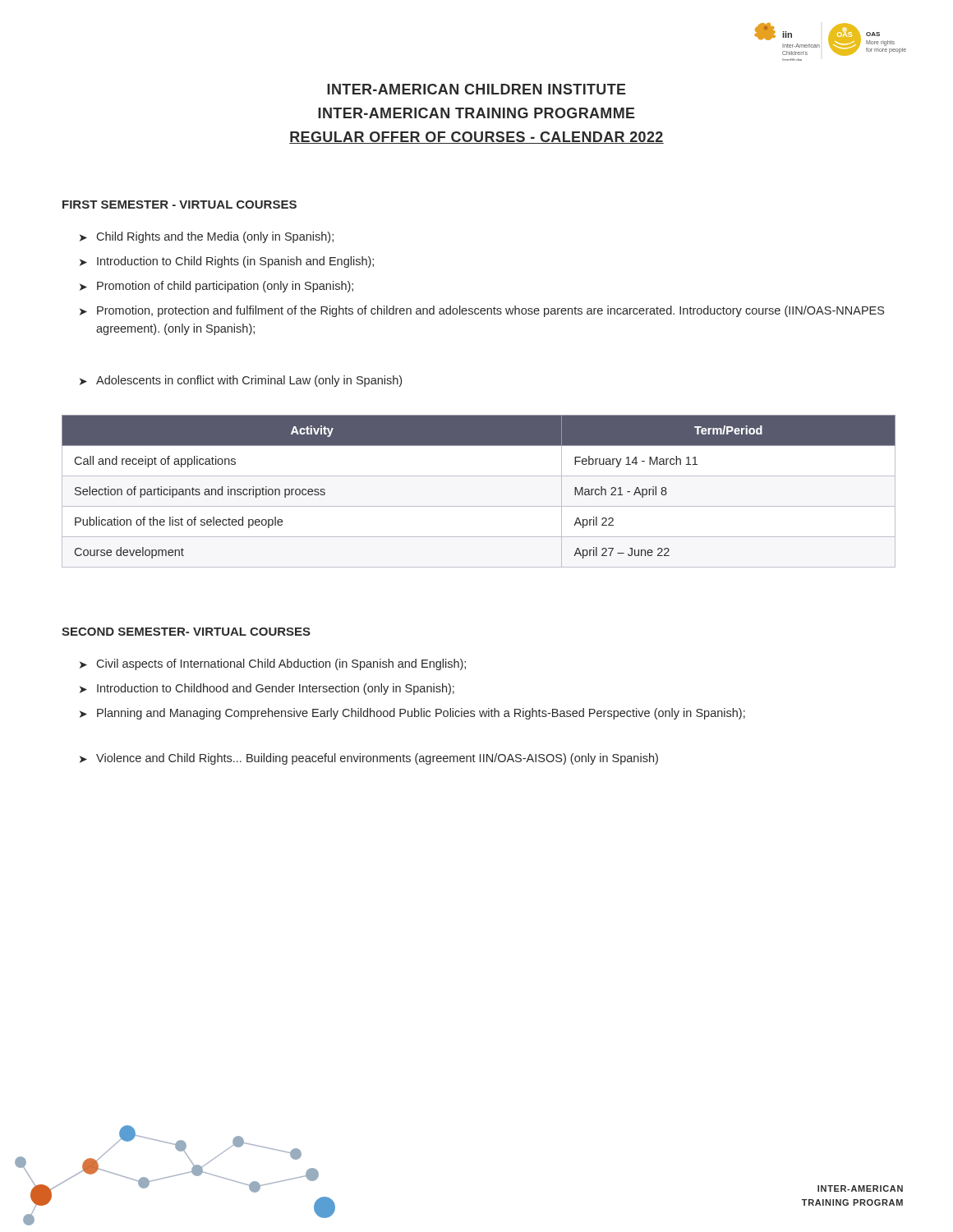Find the block on this page that starts "➤ Planning and Managing Comprehensive Early Childhood"
This screenshot has height=1232, width=953.
(x=487, y=714)
